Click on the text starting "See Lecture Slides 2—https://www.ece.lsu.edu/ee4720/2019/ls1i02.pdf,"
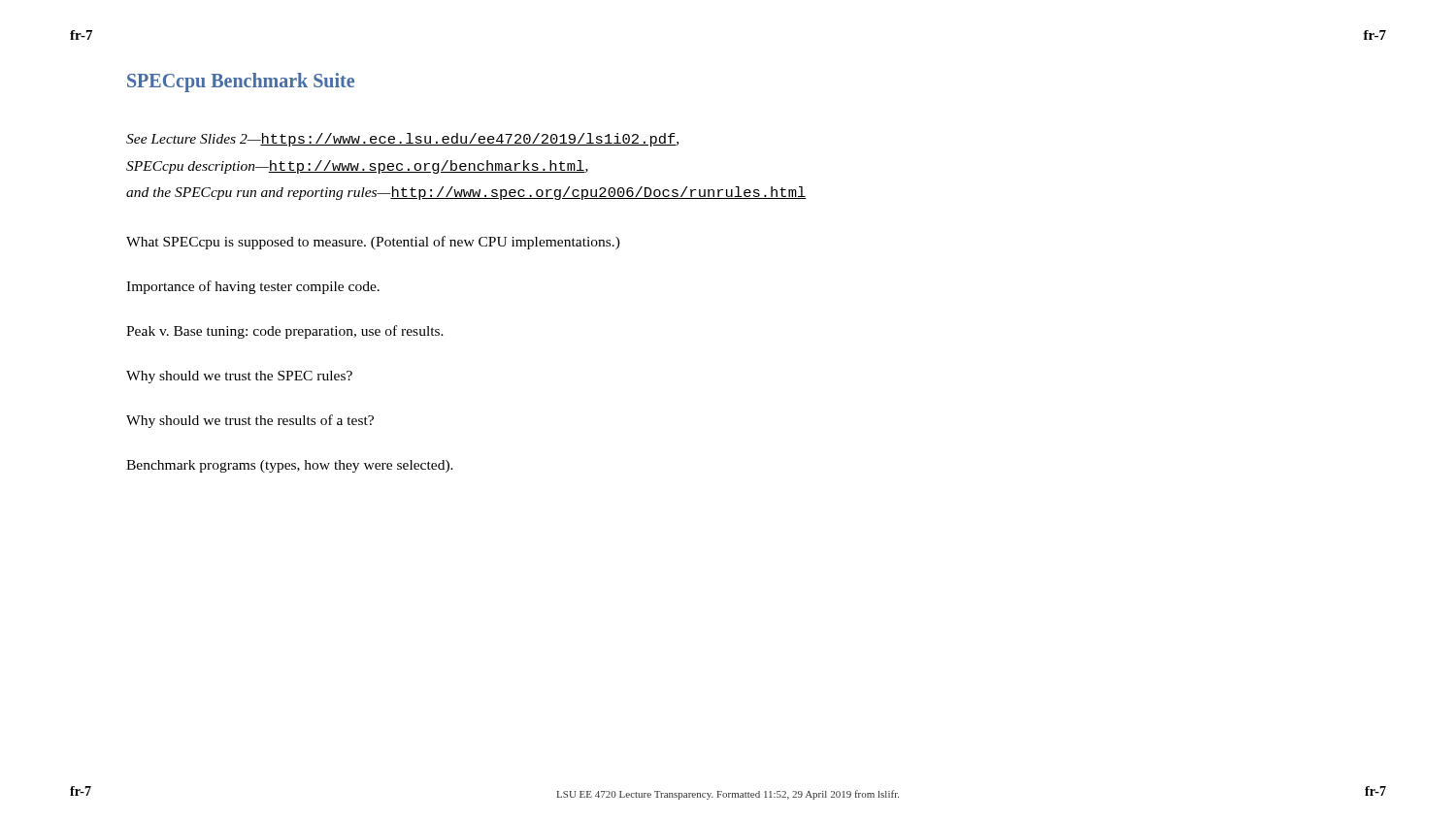 466,166
